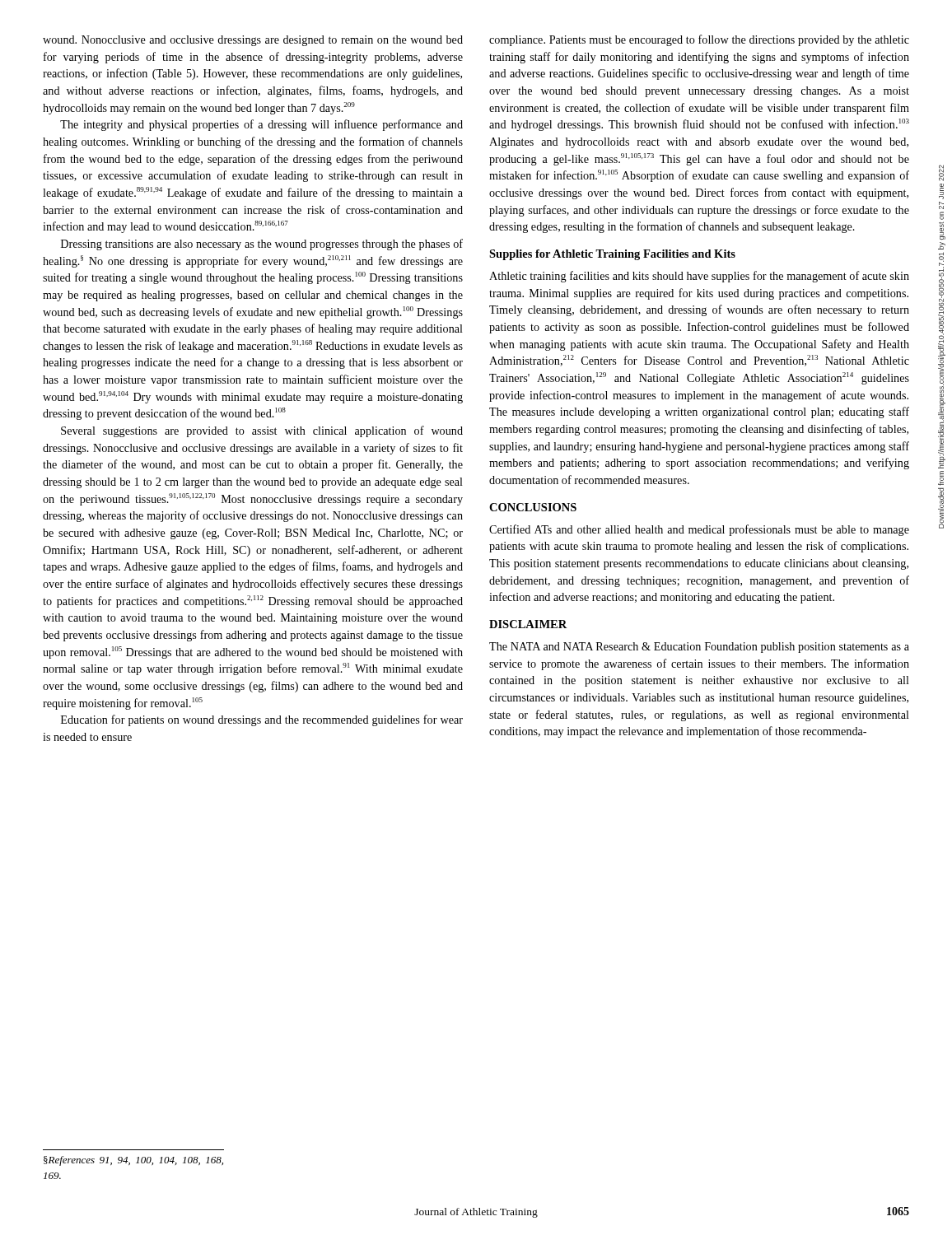Click the passage that begins "Education for patients on wound dressings and"
The height and width of the screenshot is (1235, 952).
(x=253, y=728)
